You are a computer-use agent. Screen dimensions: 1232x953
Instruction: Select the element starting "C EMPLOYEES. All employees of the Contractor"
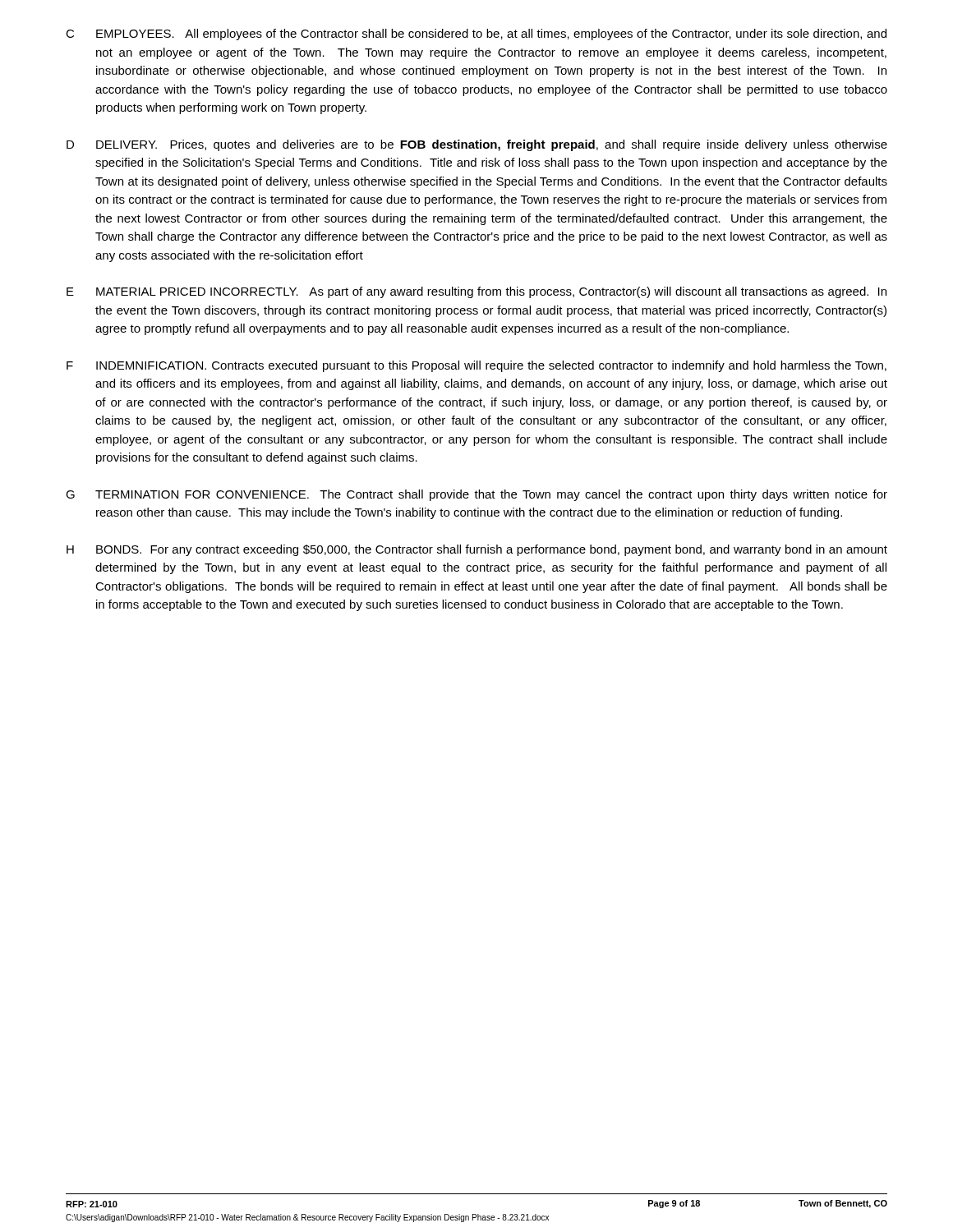(476, 71)
